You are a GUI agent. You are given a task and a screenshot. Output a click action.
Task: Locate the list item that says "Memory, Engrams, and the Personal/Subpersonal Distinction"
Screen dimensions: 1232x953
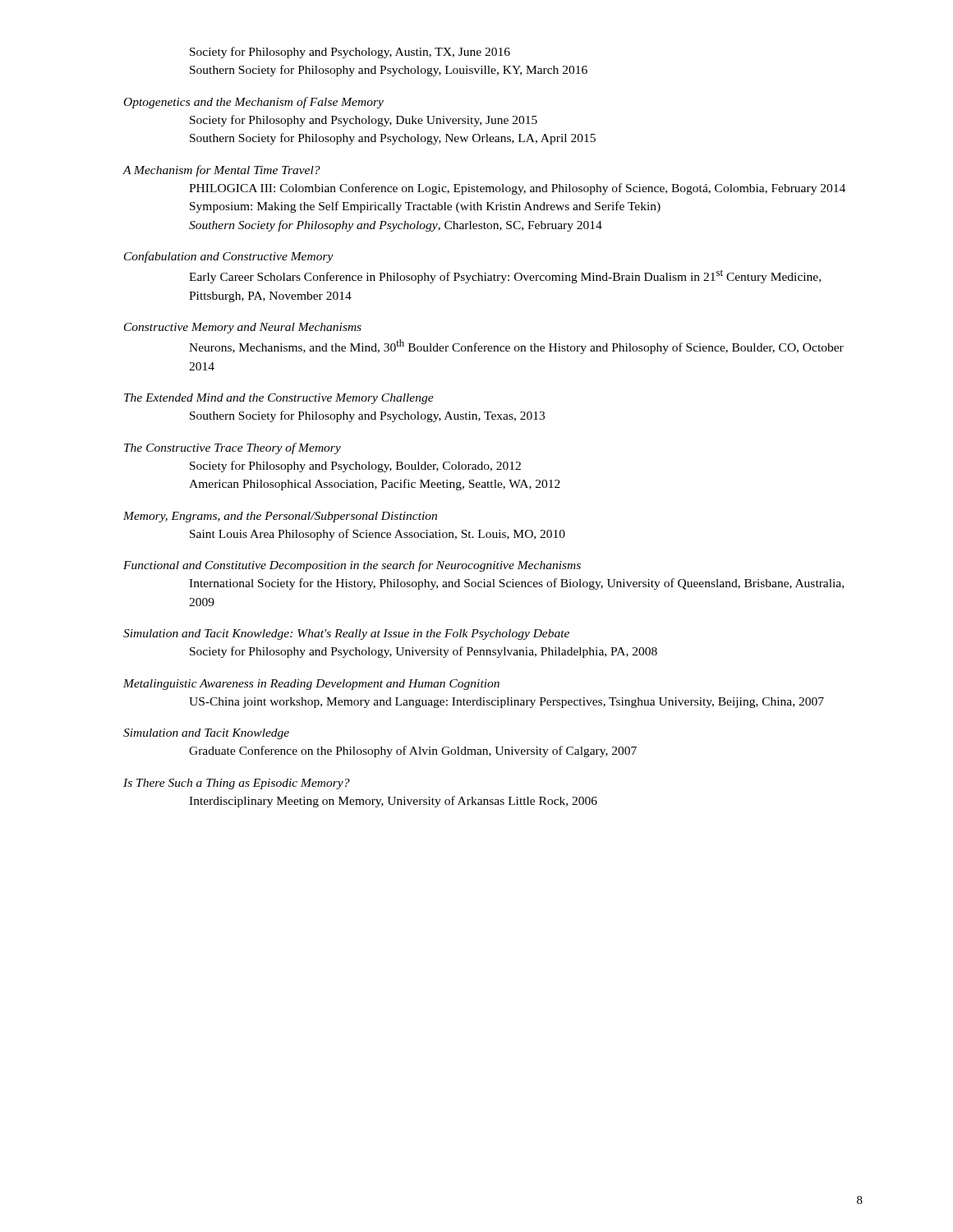point(493,526)
